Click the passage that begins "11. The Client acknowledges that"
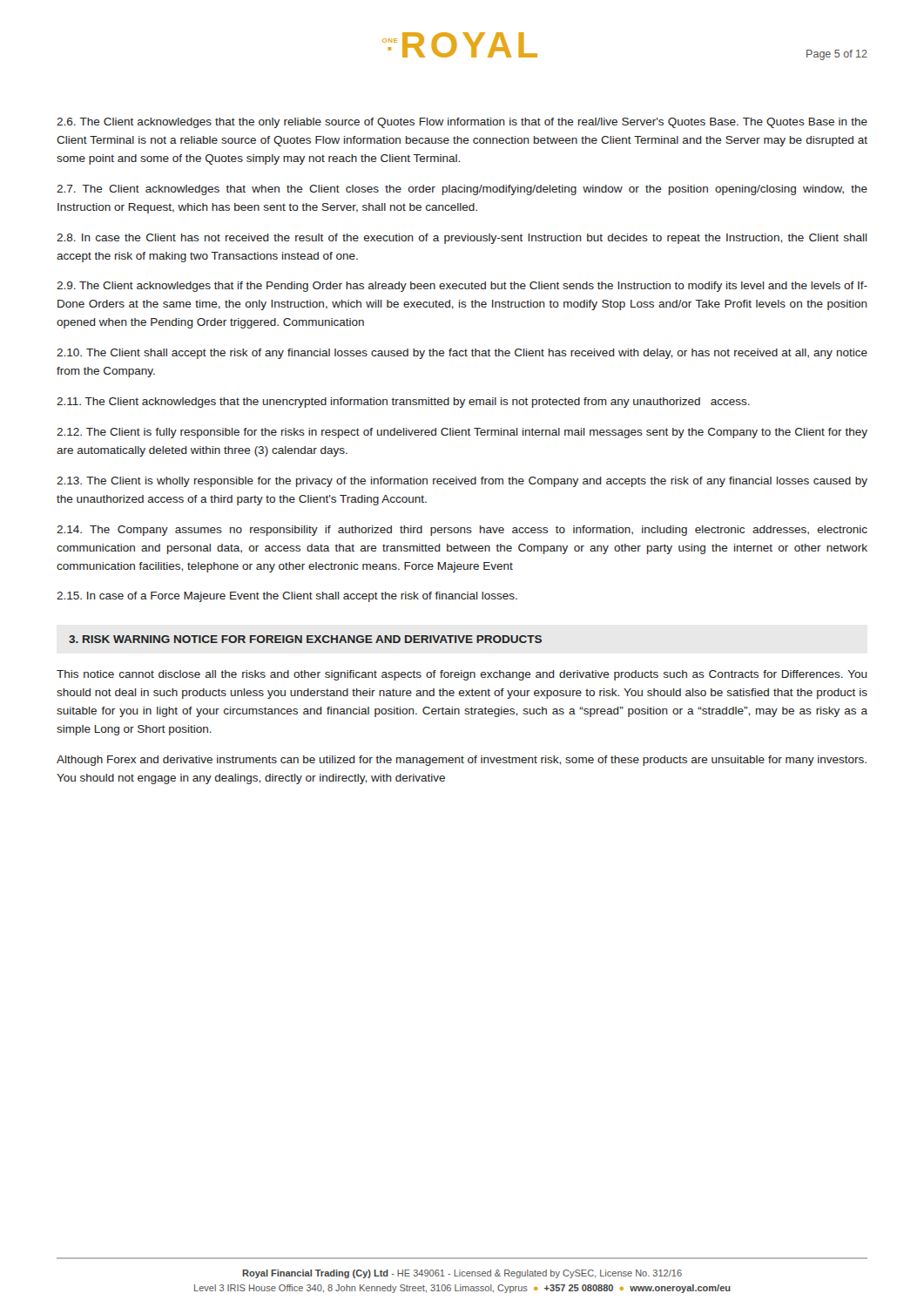This screenshot has width=924, height=1307. pyautogui.click(x=403, y=401)
